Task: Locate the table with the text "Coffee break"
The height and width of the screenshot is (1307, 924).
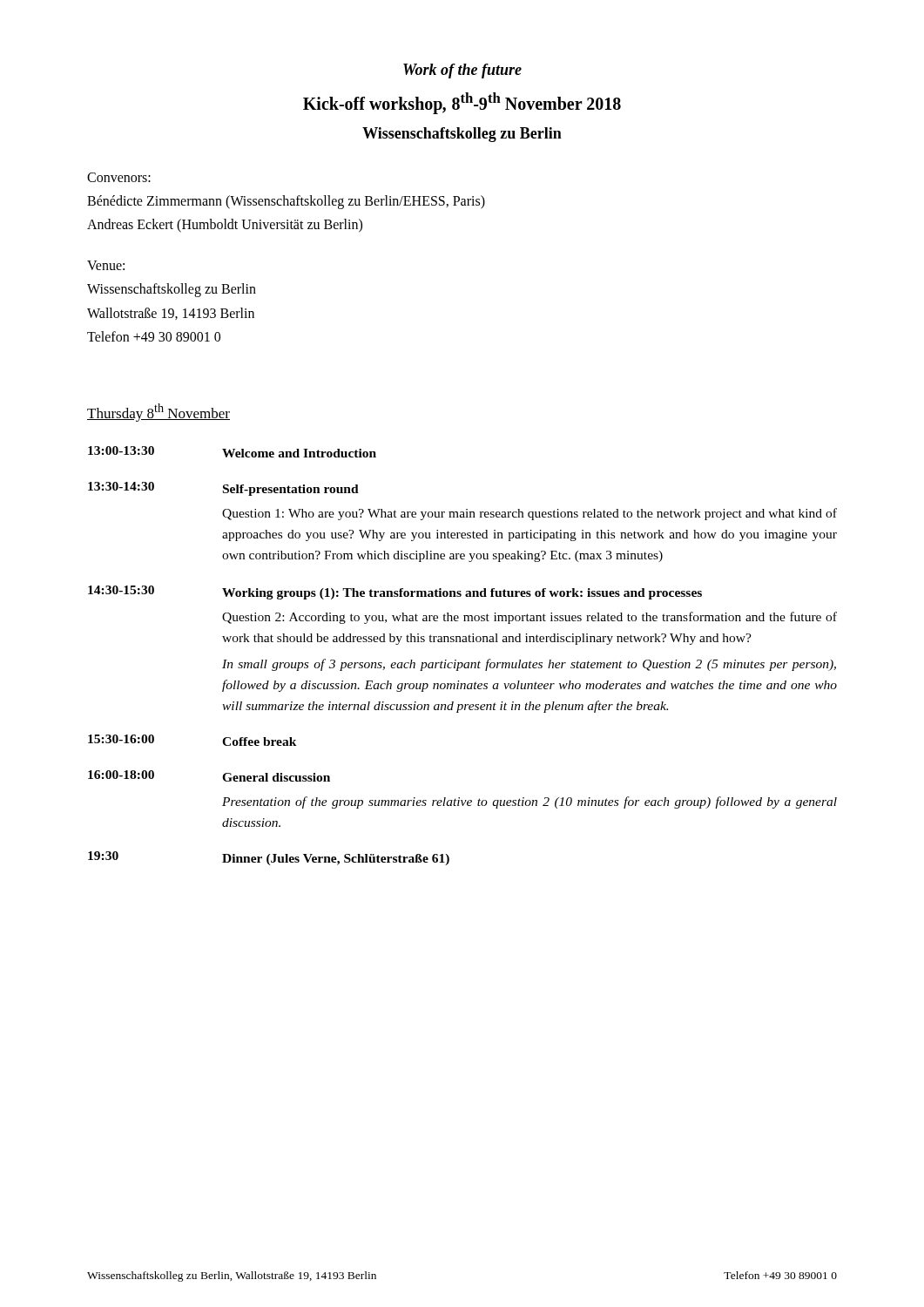Action: [462, 659]
